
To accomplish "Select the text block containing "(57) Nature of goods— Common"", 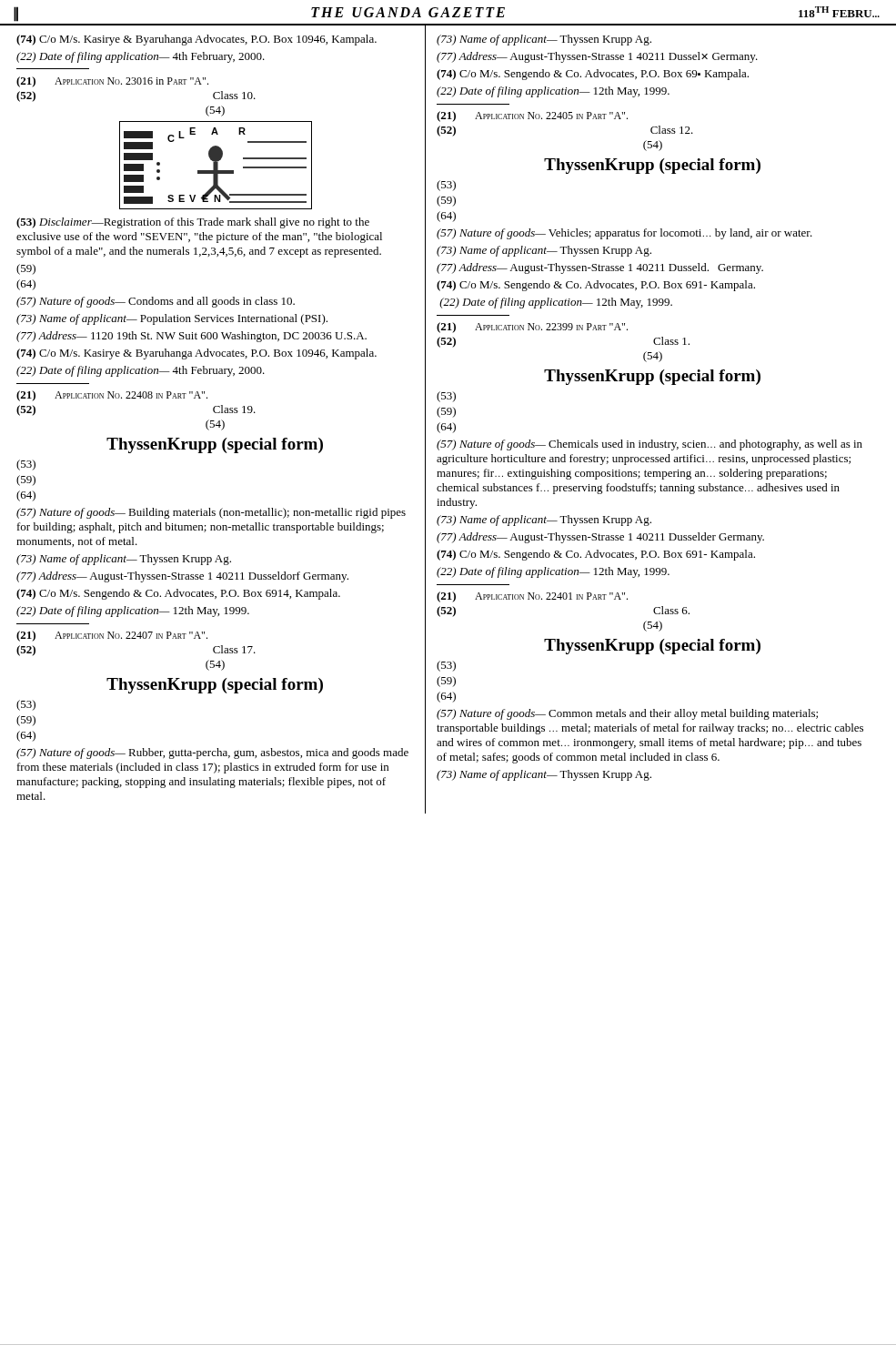I will pos(653,735).
